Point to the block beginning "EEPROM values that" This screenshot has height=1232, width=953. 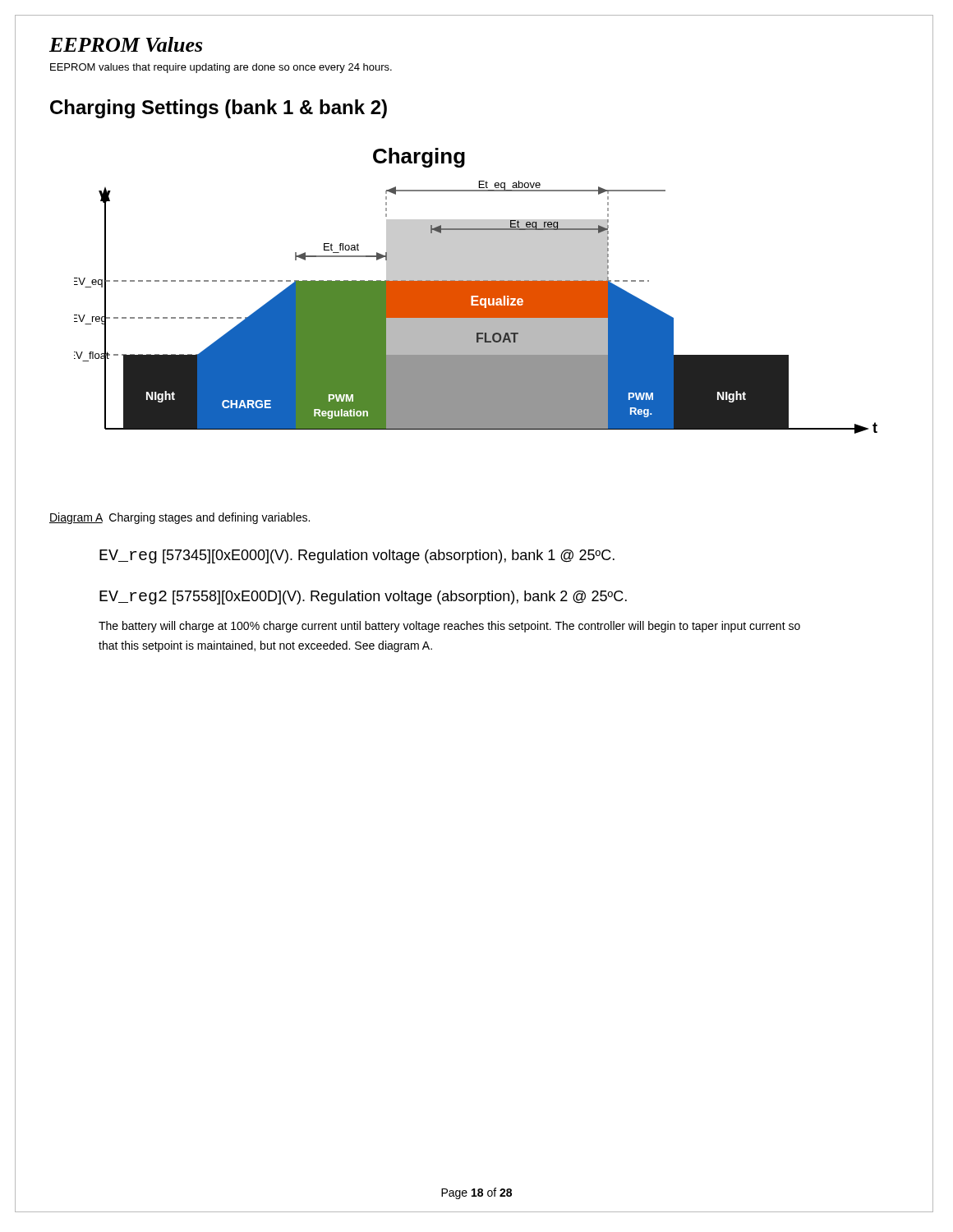pyautogui.click(x=221, y=67)
